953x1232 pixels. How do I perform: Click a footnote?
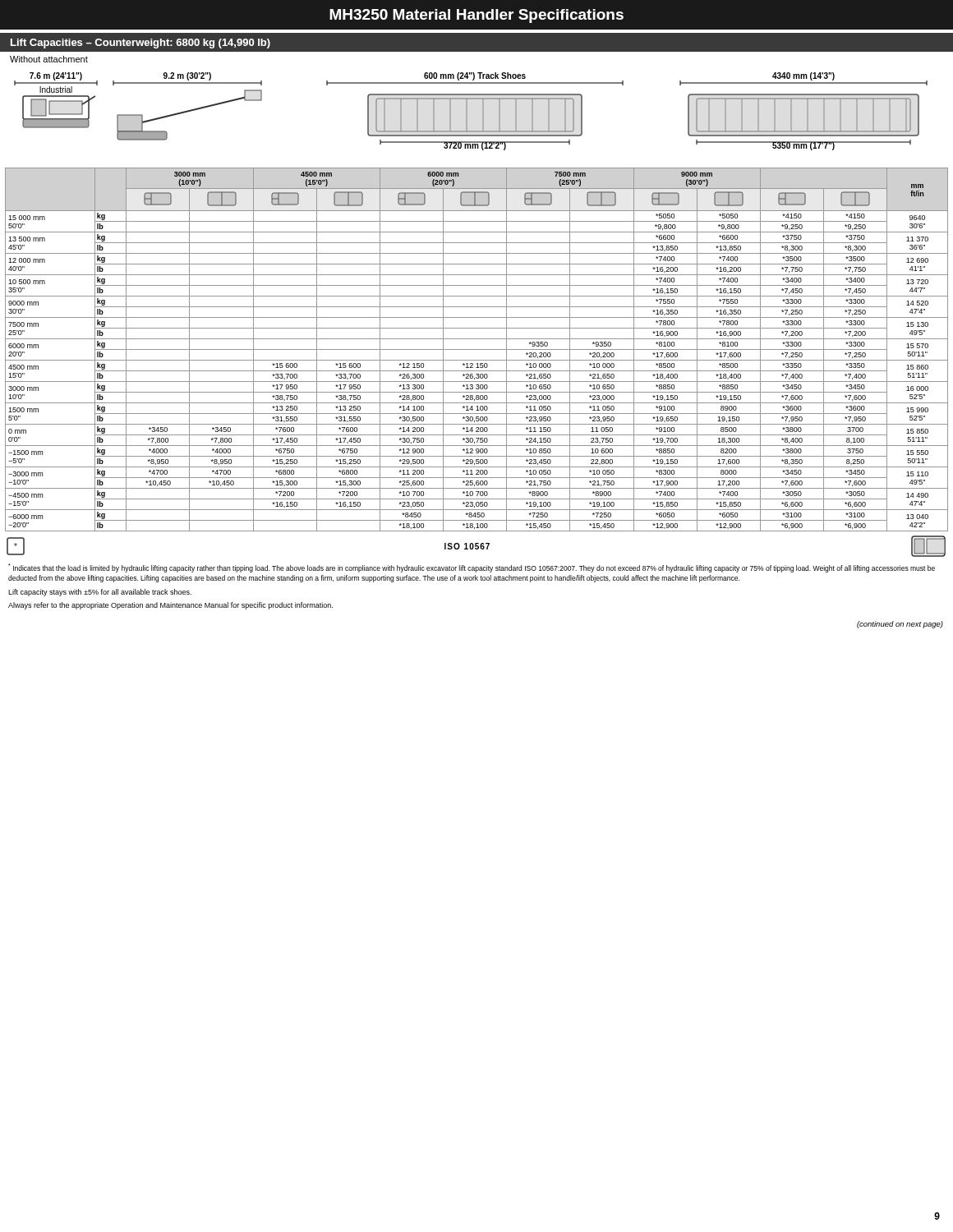coord(472,572)
